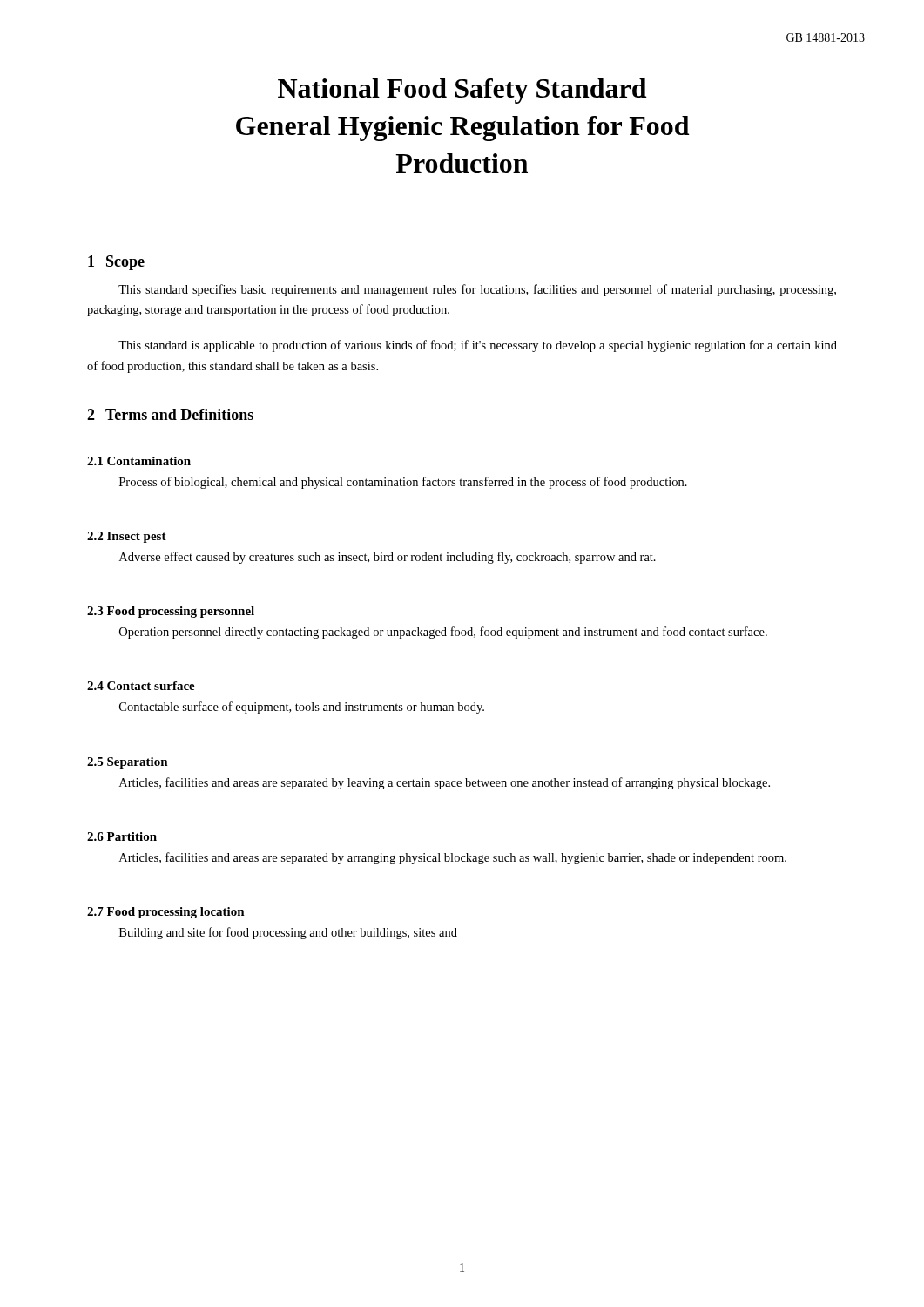Locate the block of text that opens with "Operation personnel directly contacting"

(443, 632)
